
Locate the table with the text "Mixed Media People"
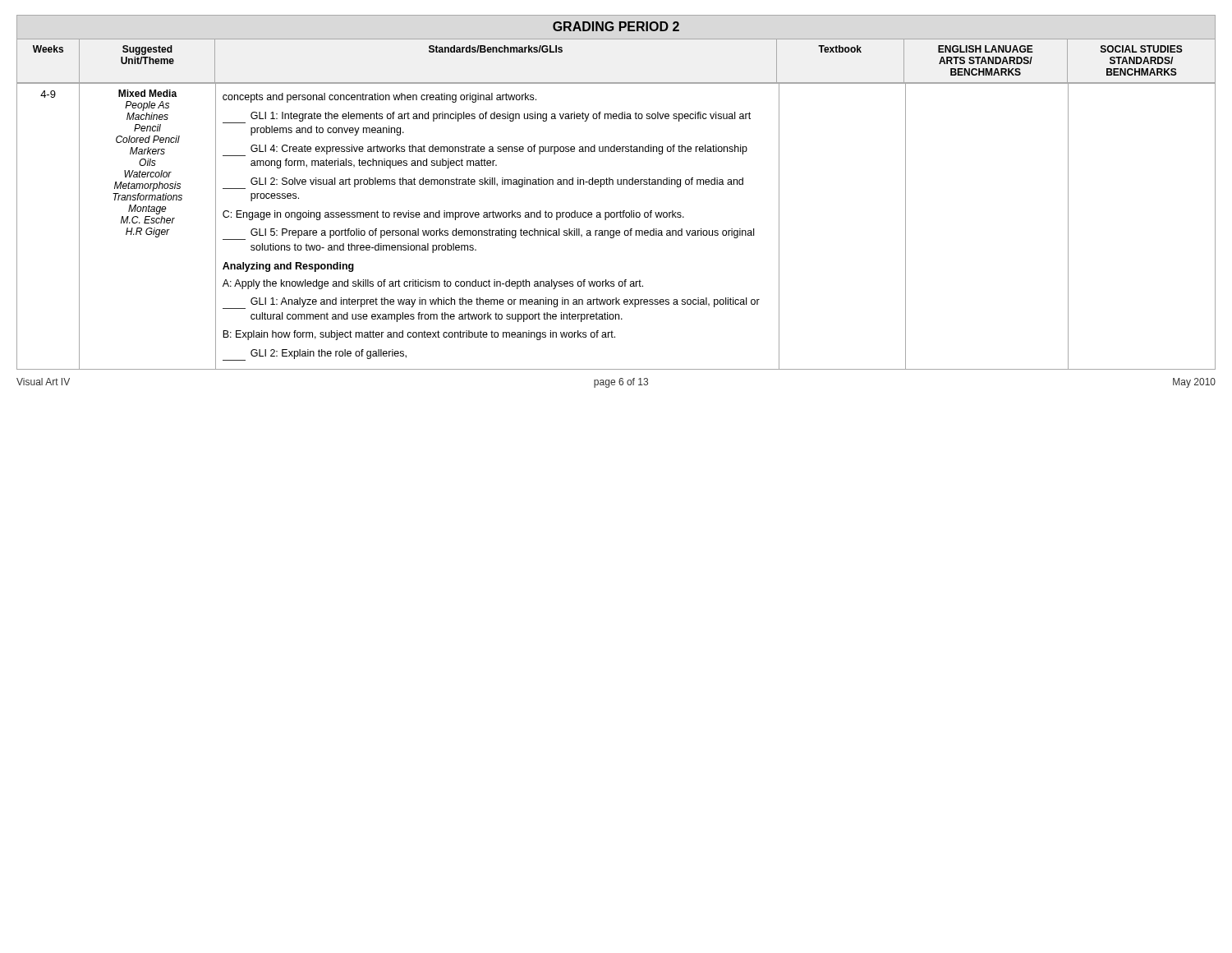[x=616, y=226]
